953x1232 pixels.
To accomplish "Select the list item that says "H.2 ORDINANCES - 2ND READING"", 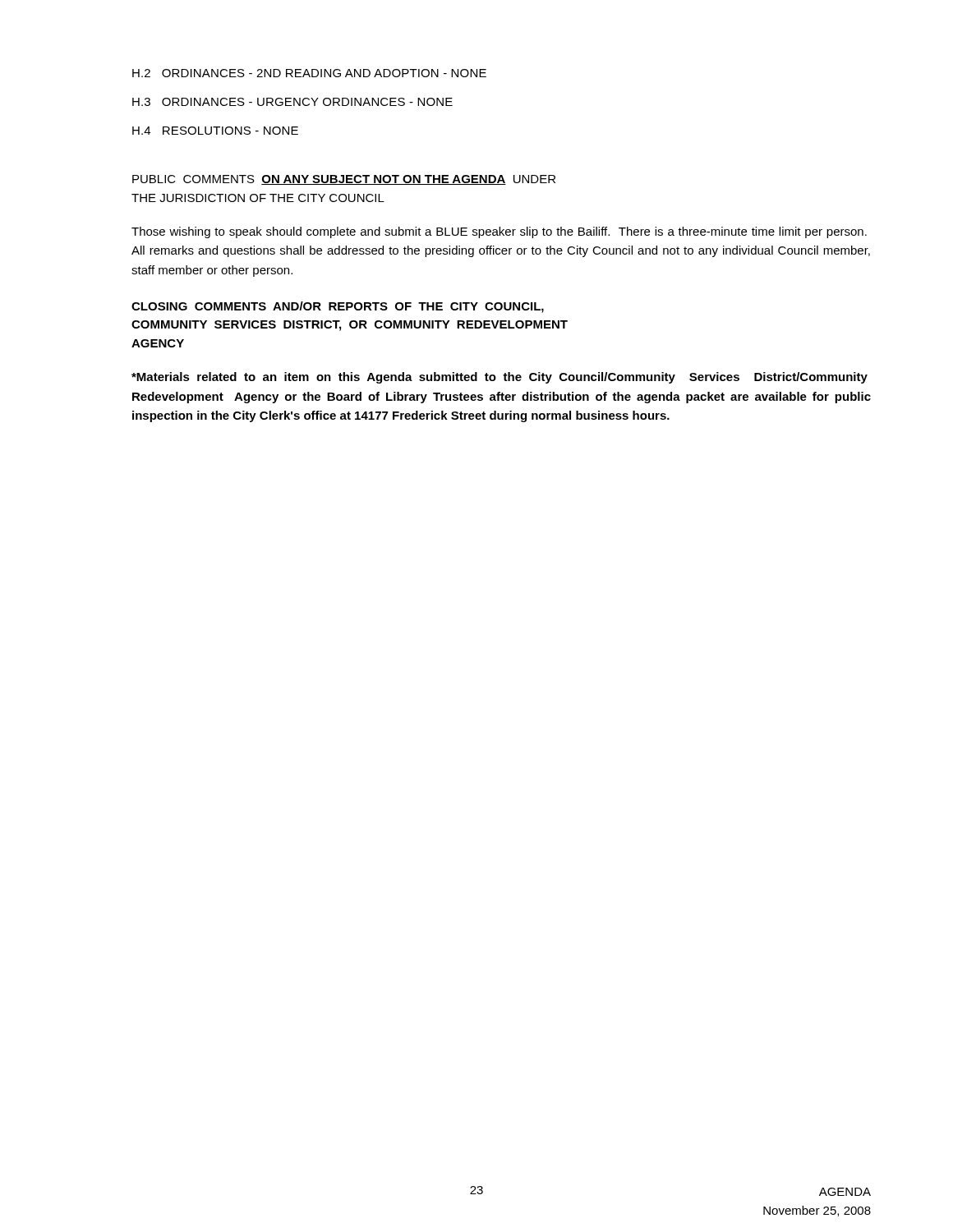I will pyautogui.click(x=309, y=73).
